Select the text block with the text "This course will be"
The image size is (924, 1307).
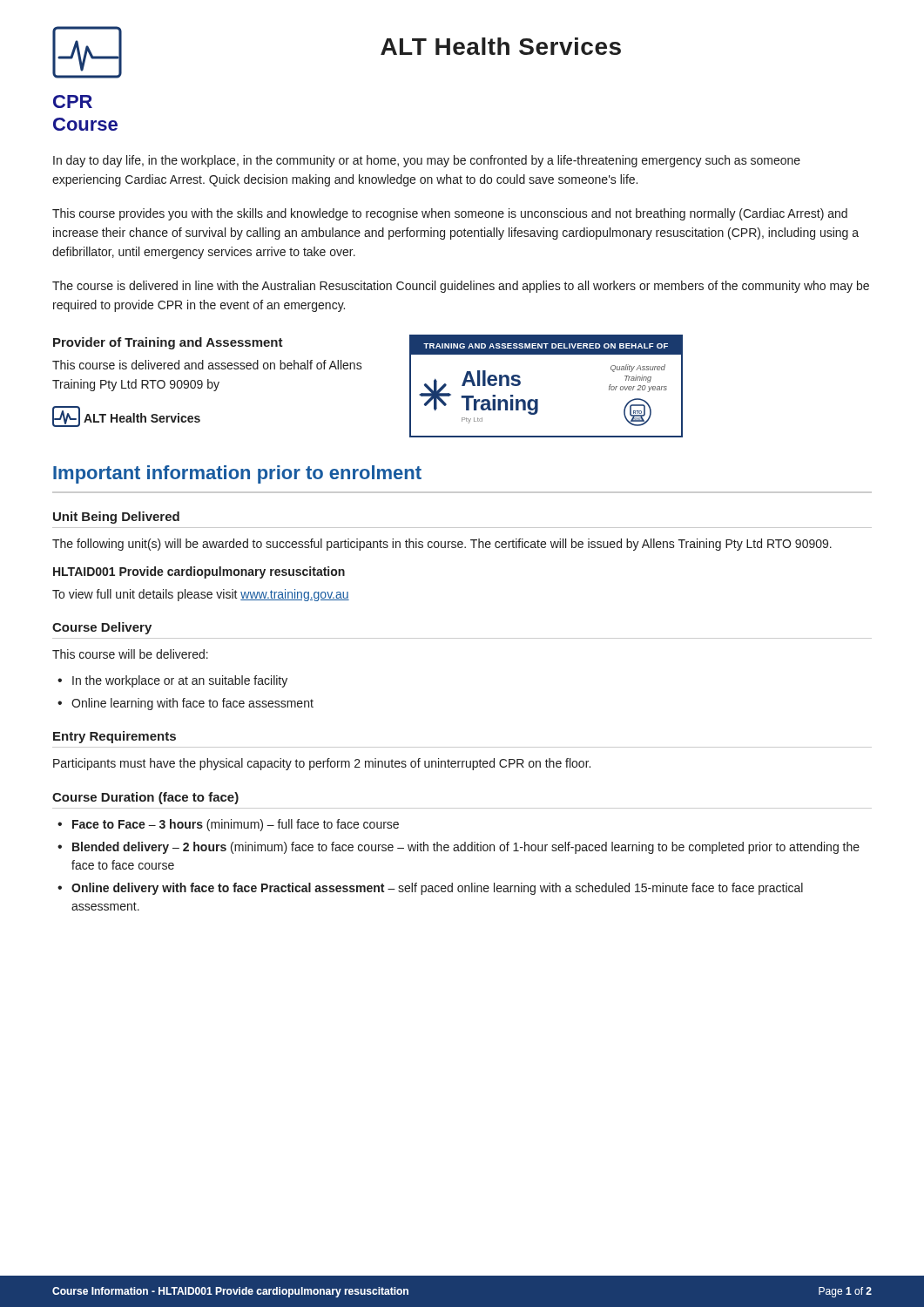pyautogui.click(x=131, y=655)
